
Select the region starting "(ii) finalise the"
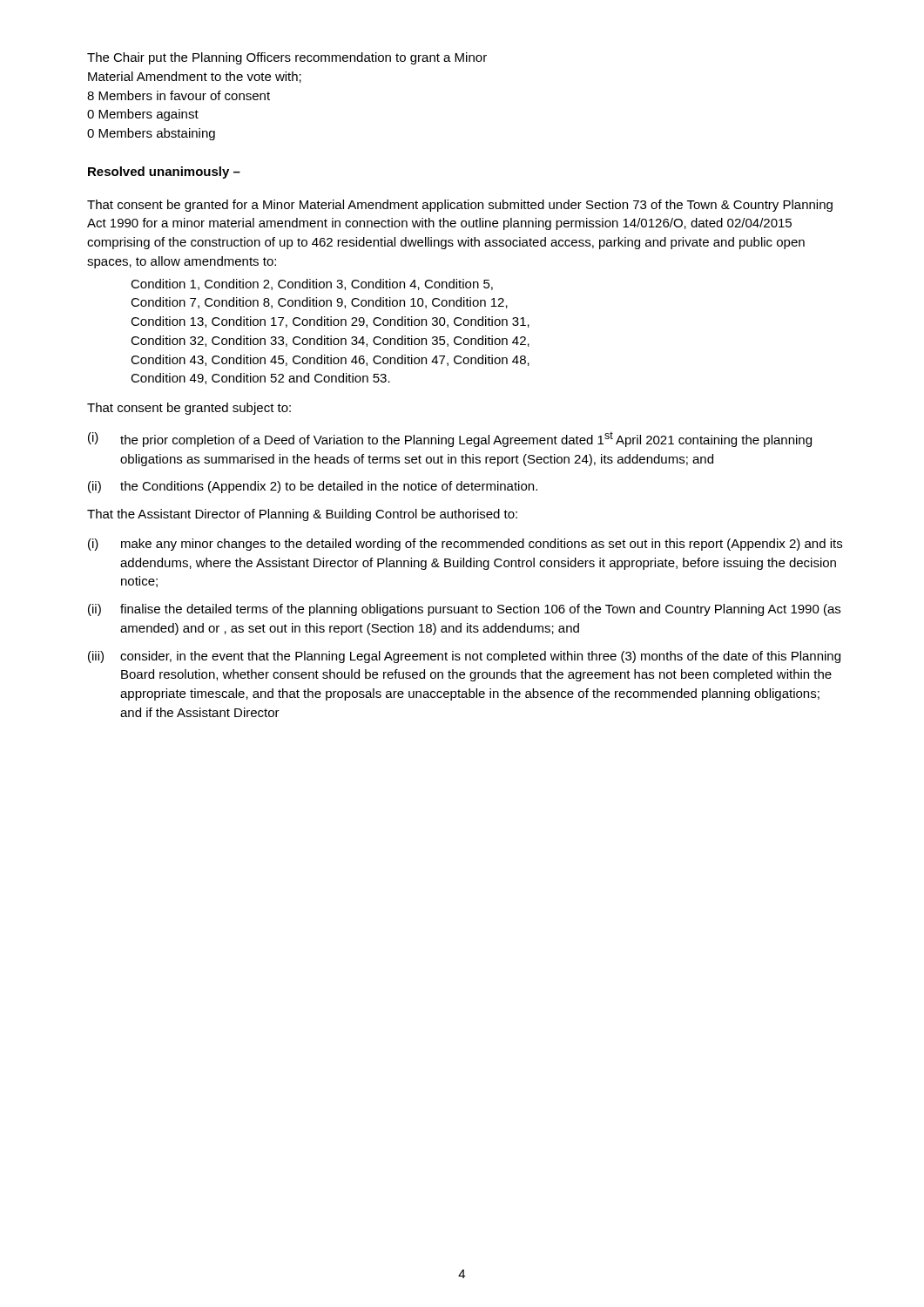[x=466, y=618]
